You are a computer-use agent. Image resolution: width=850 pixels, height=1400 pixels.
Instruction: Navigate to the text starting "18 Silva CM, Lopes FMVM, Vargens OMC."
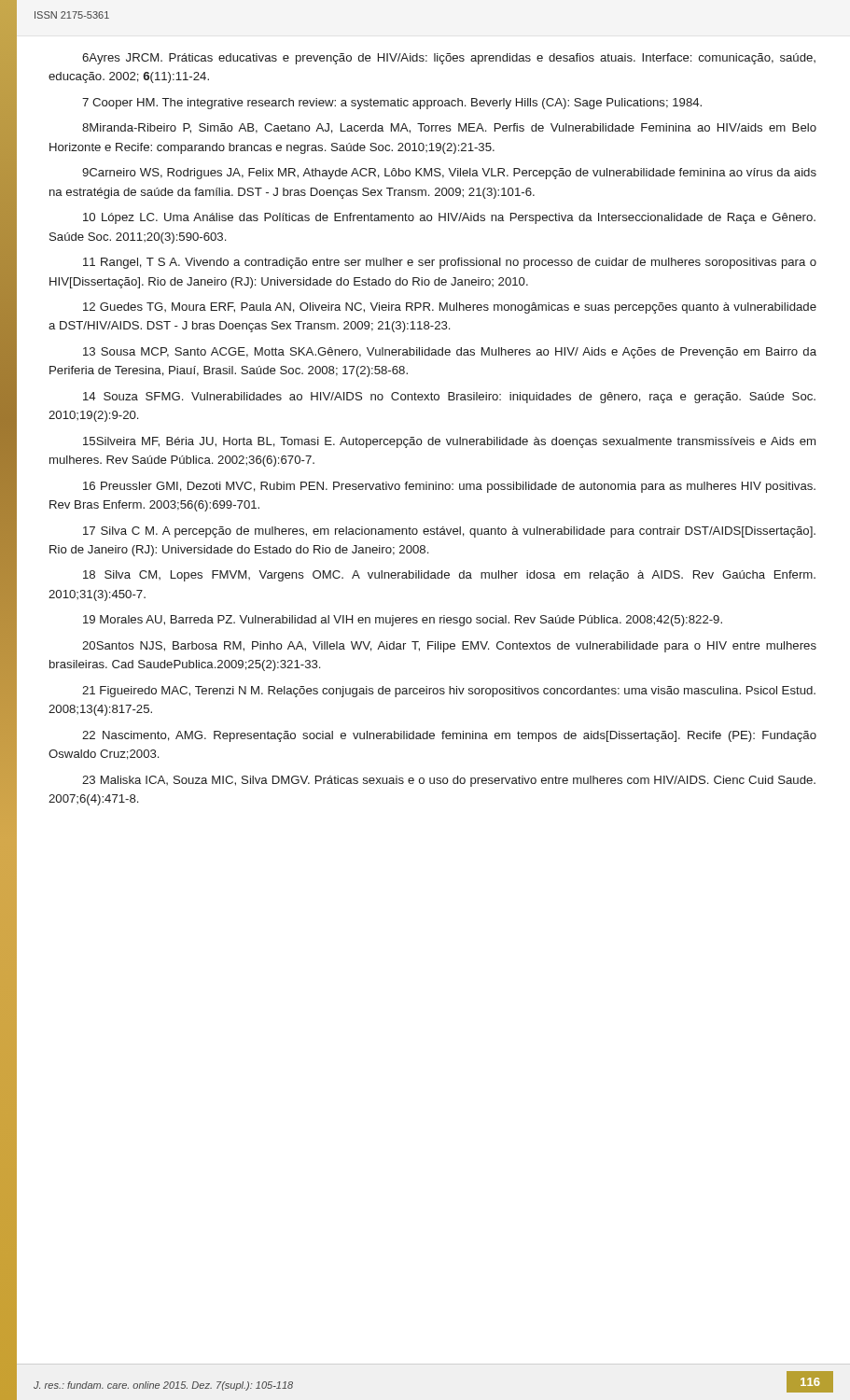click(x=432, y=584)
